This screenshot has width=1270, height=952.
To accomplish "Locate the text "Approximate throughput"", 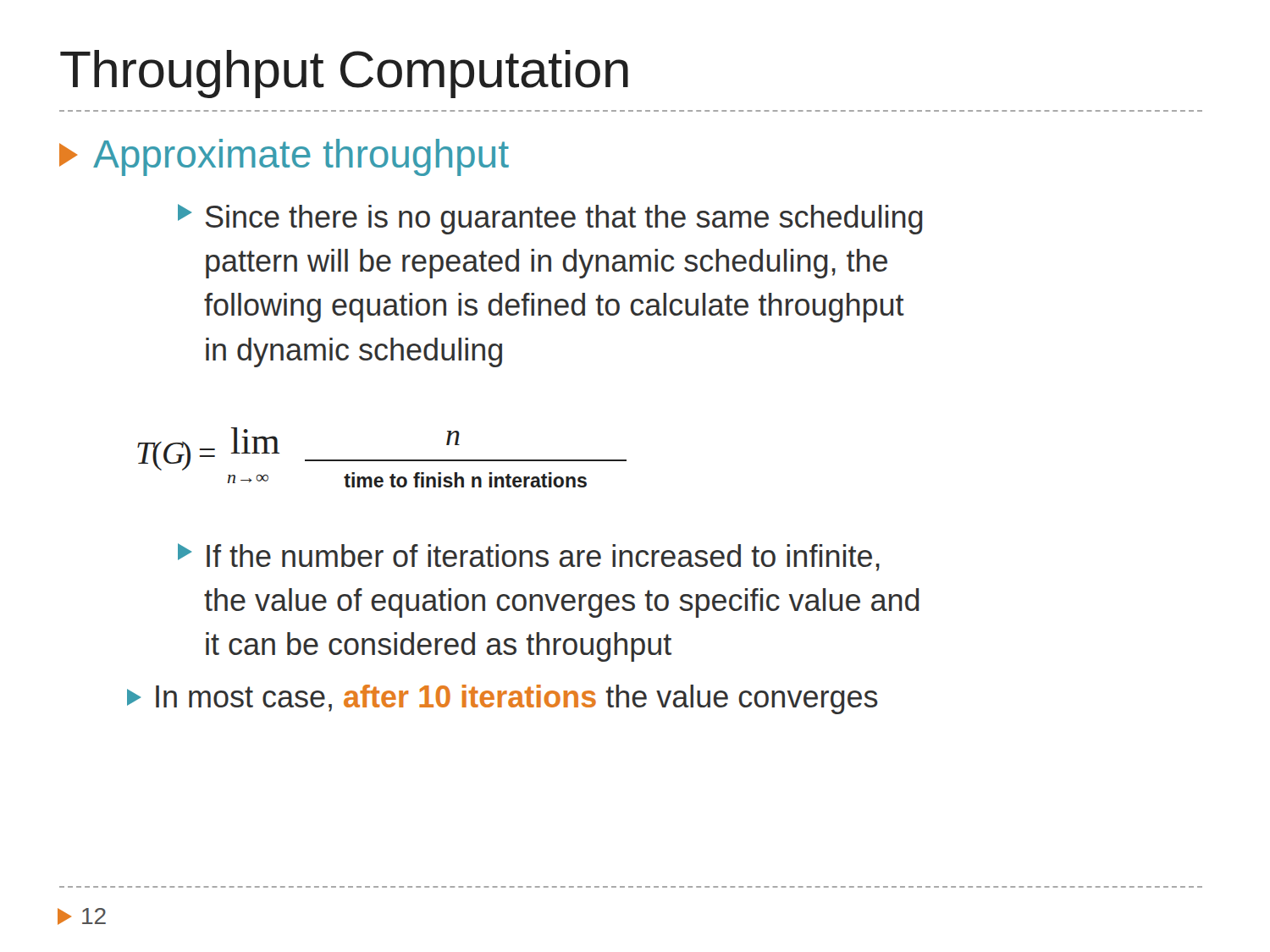I will [x=284, y=155].
